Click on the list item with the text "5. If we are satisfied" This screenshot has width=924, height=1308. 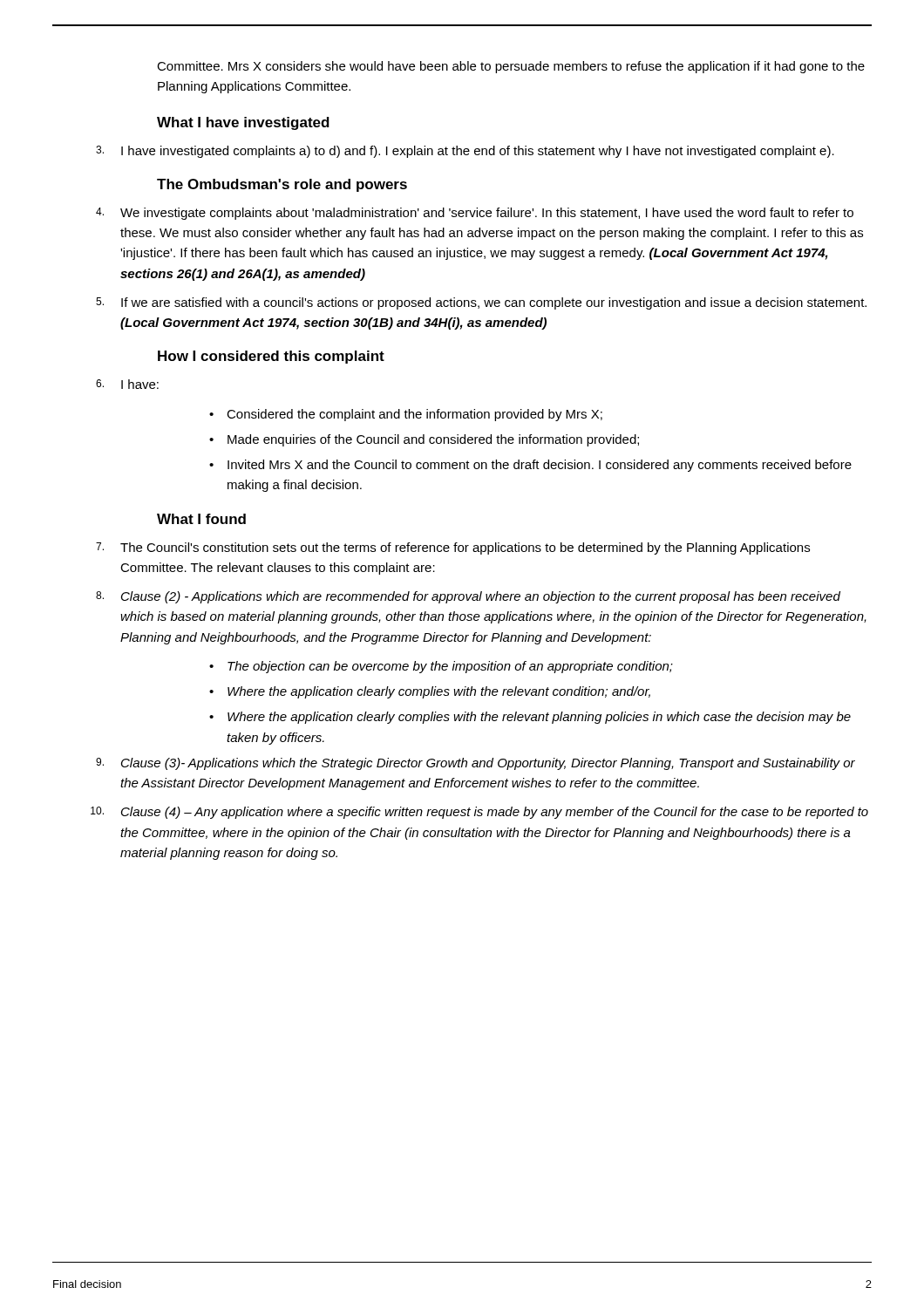tap(462, 312)
